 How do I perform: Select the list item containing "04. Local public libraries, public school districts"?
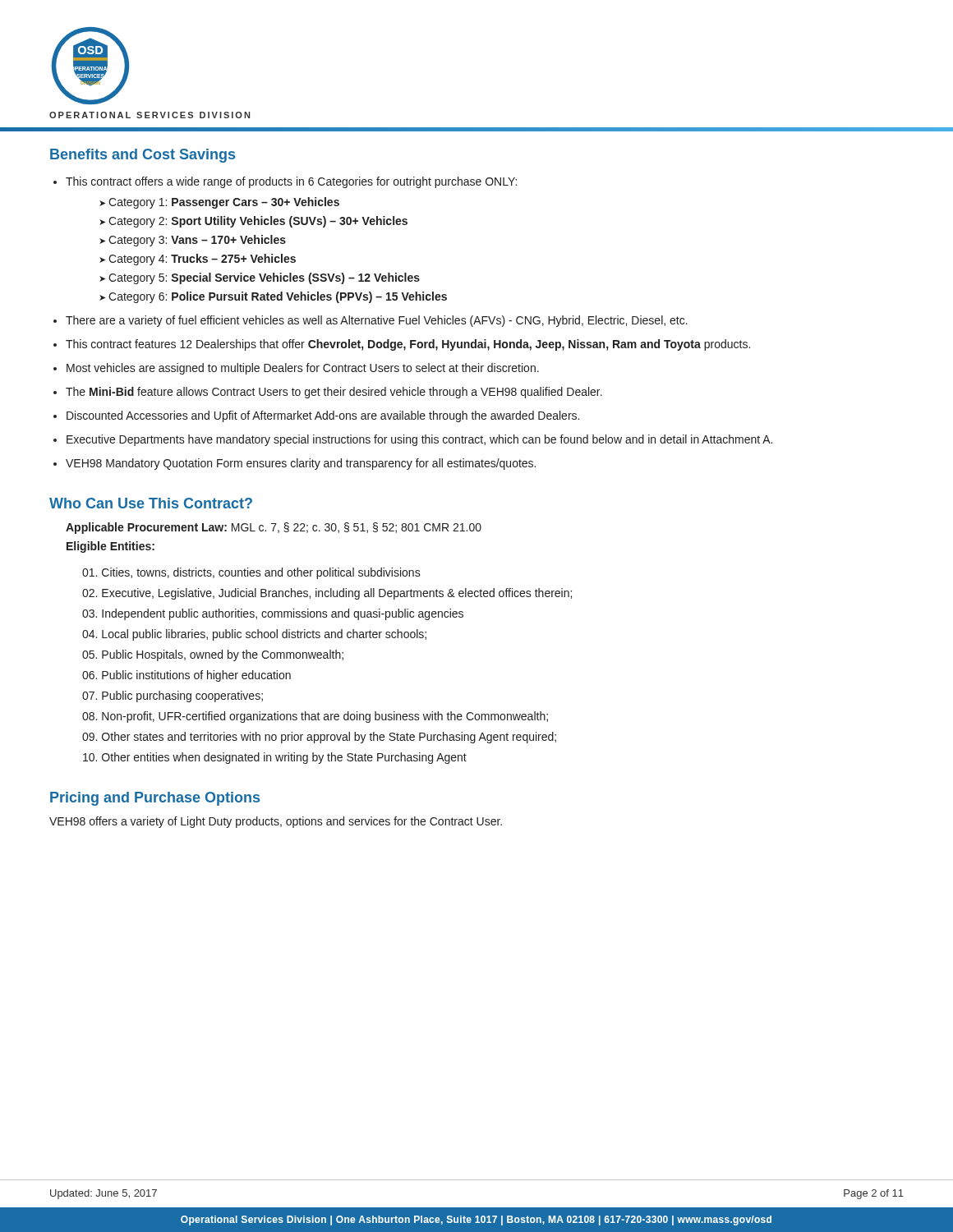click(x=255, y=634)
